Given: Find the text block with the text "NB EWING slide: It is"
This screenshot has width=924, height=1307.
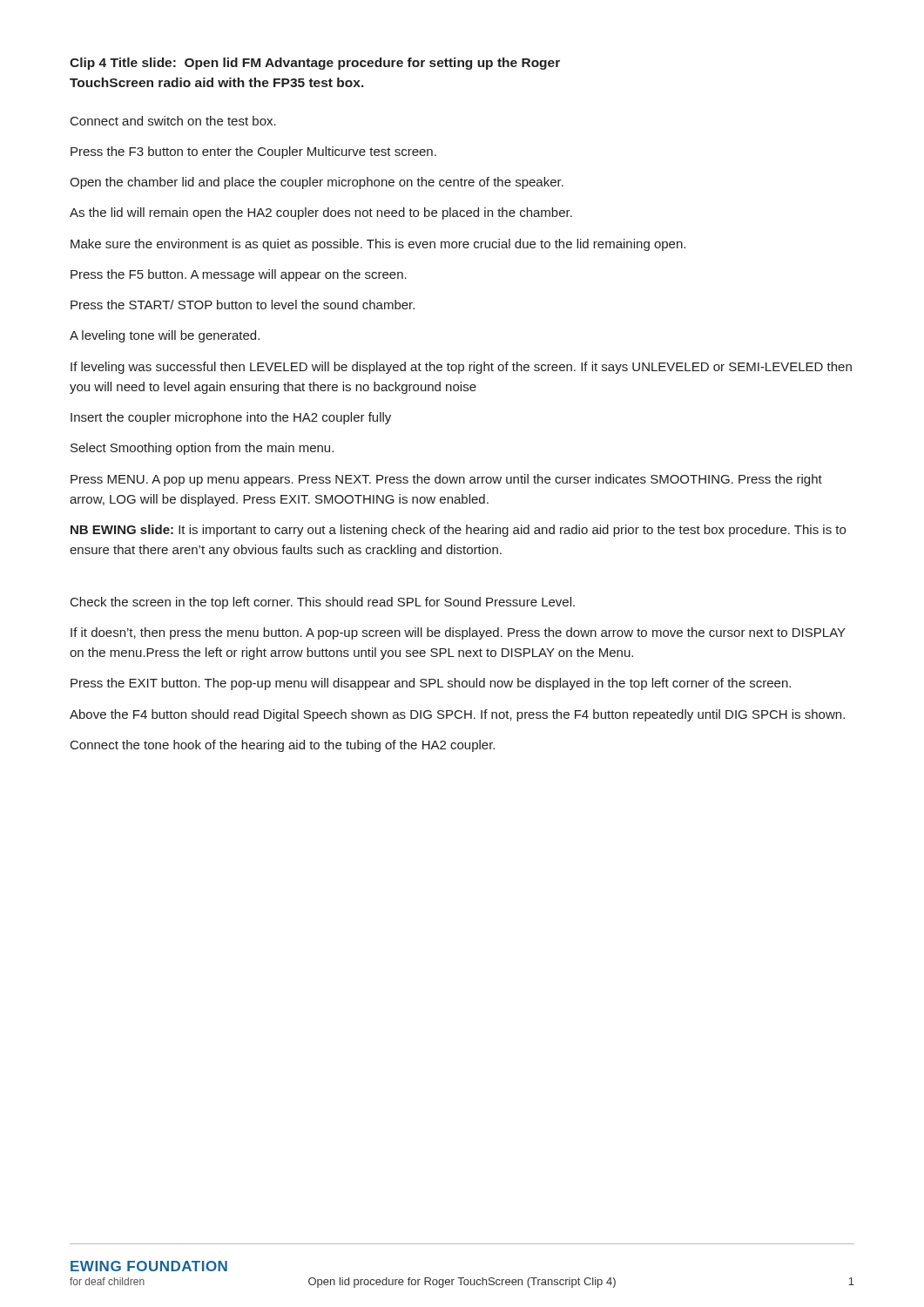Looking at the screenshot, I should click(x=458, y=539).
